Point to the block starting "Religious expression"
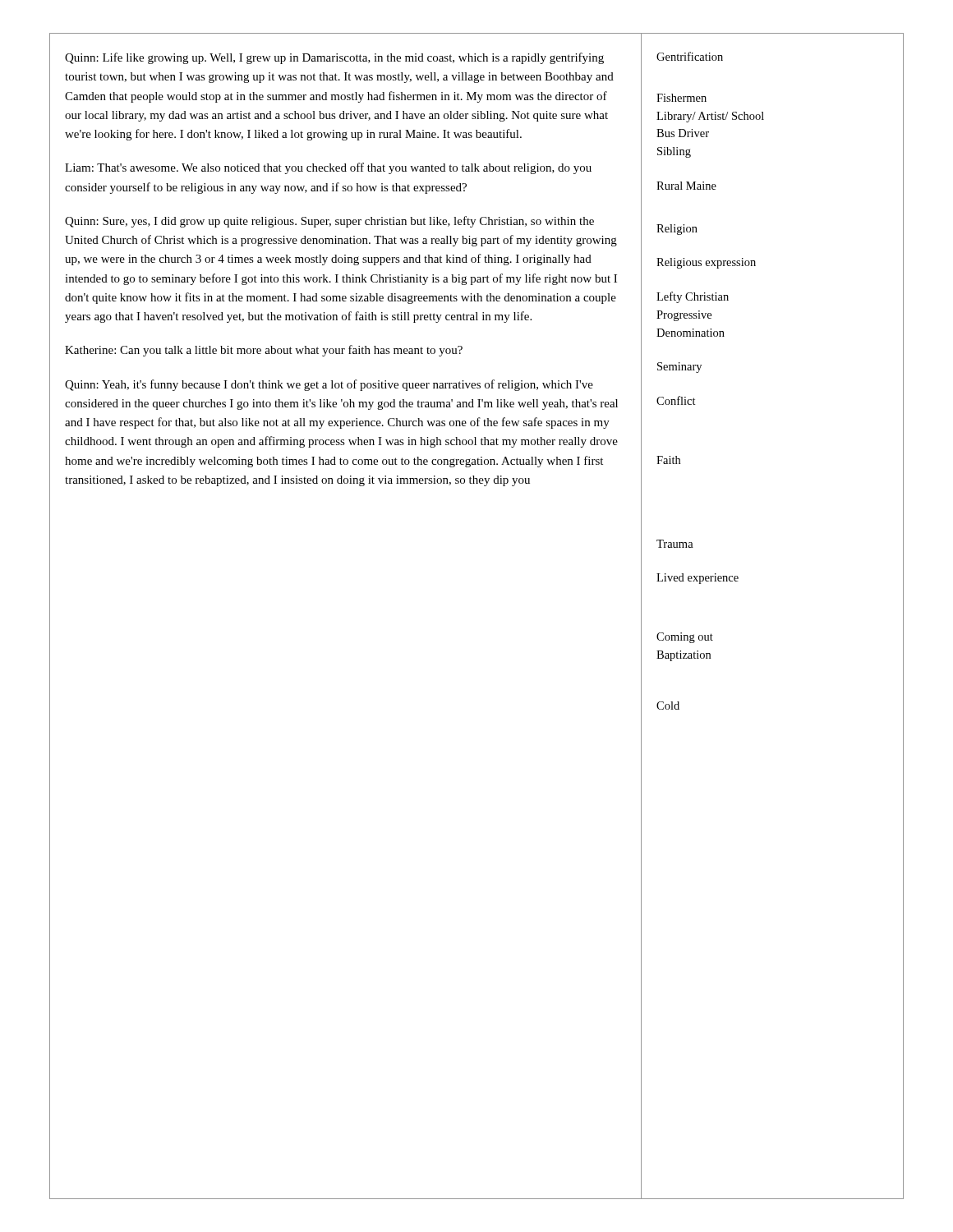 [x=706, y=263]
